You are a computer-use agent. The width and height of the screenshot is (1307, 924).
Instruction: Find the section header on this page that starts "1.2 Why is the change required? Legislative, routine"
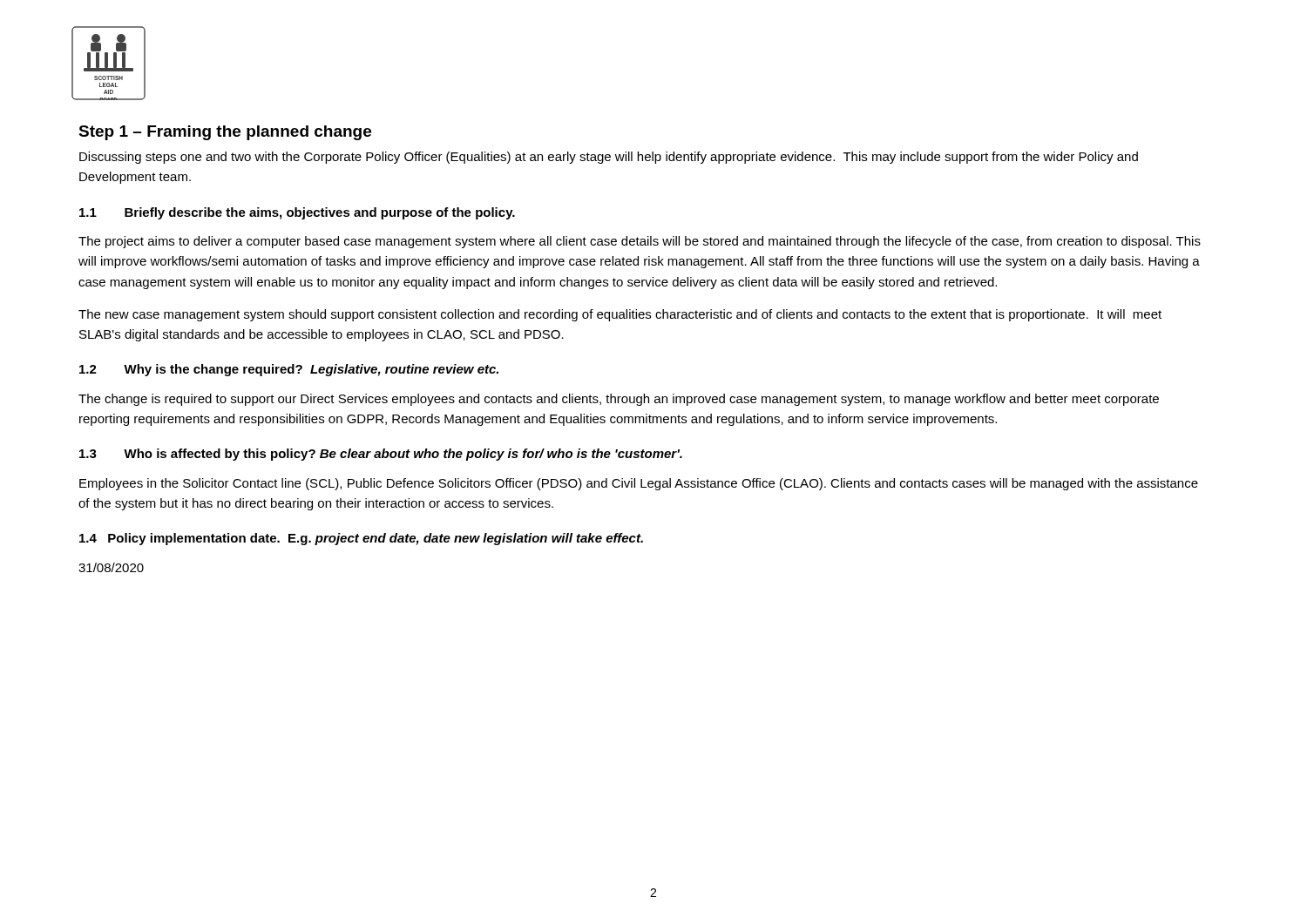click(289, 370)
